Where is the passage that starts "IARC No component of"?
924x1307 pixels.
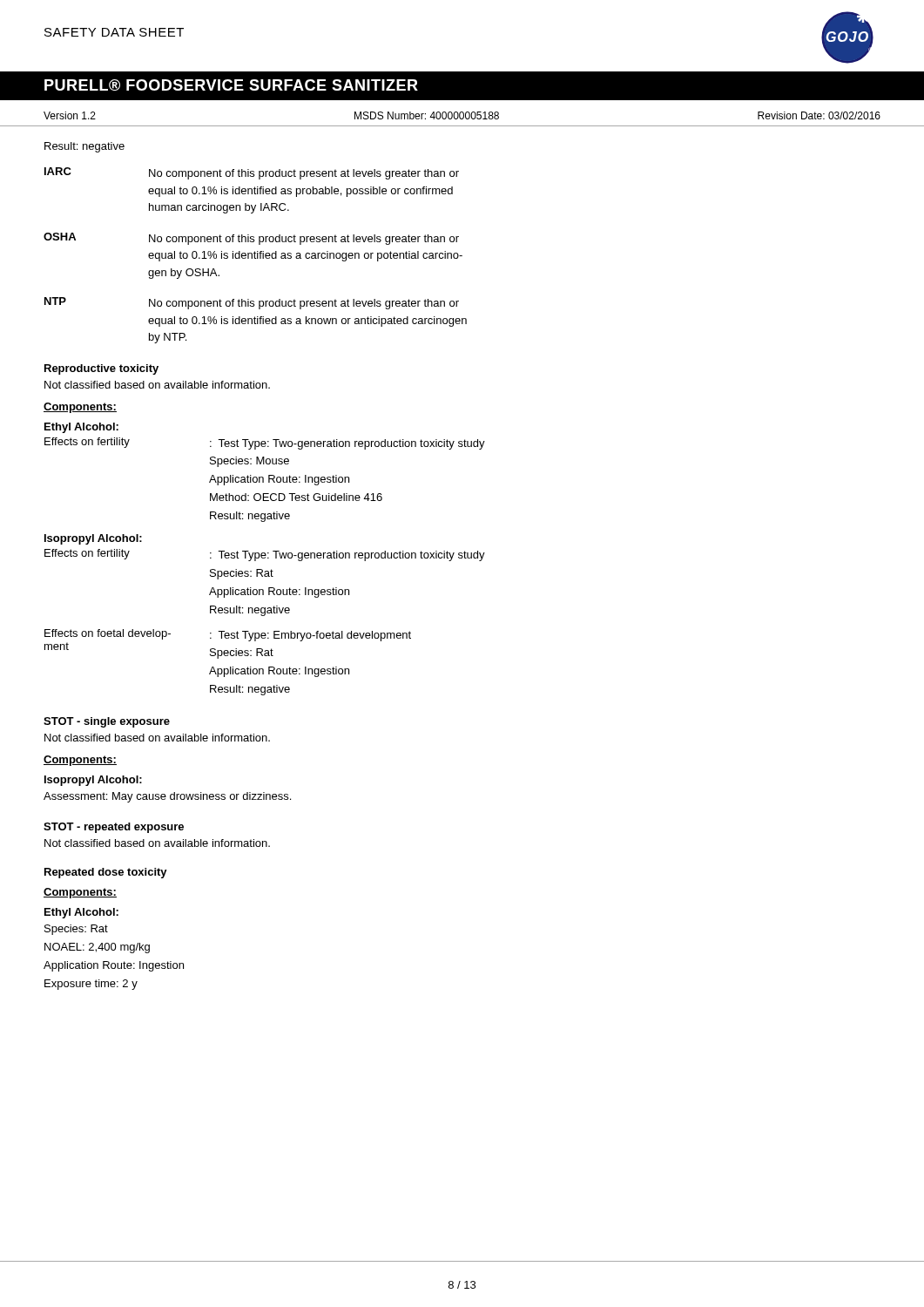tap(462, 190)
